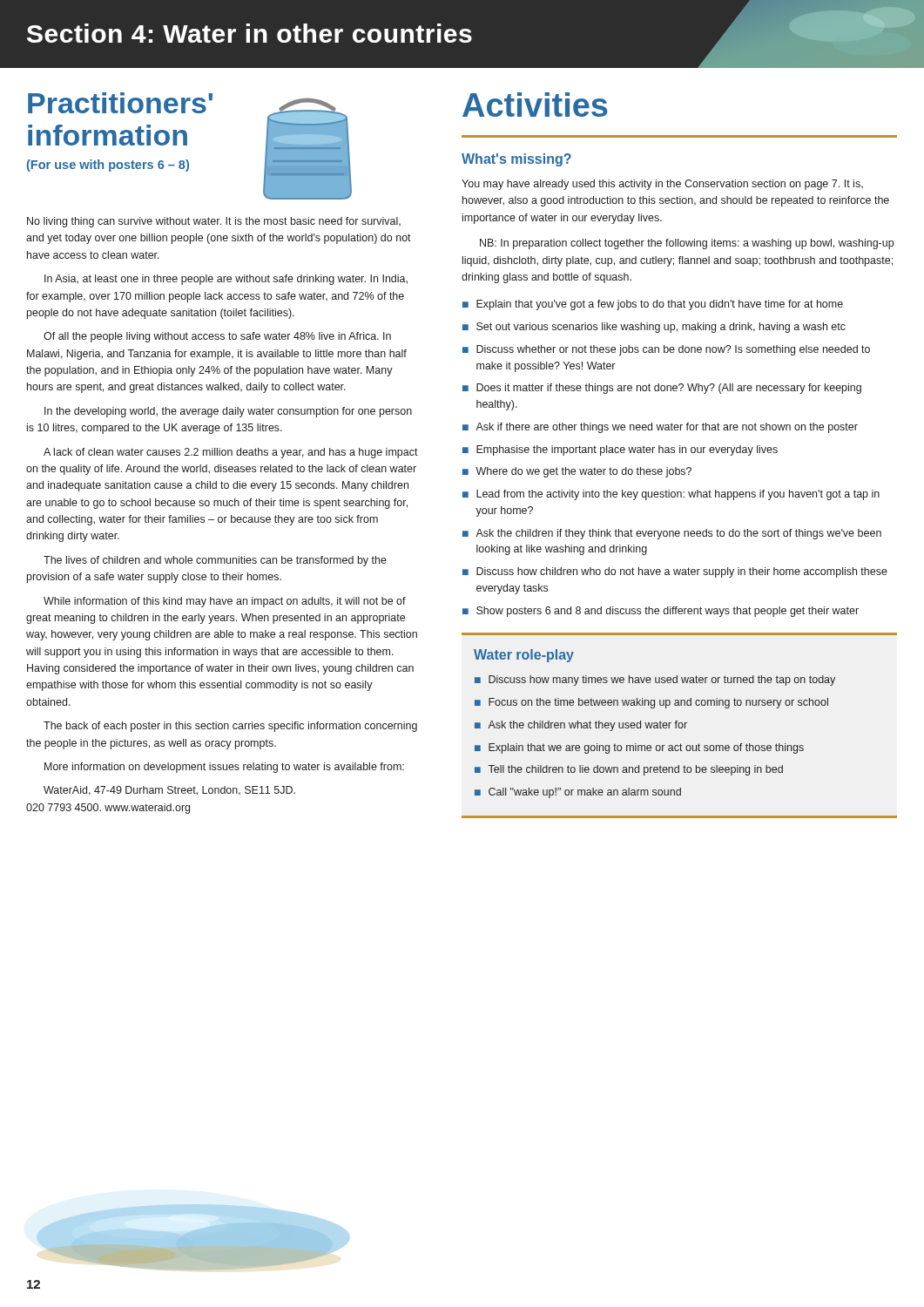This screenshot has height=1307, width=924.
Task: Point to the block starting "Of all the people living without"
Action: coord(216,362)
